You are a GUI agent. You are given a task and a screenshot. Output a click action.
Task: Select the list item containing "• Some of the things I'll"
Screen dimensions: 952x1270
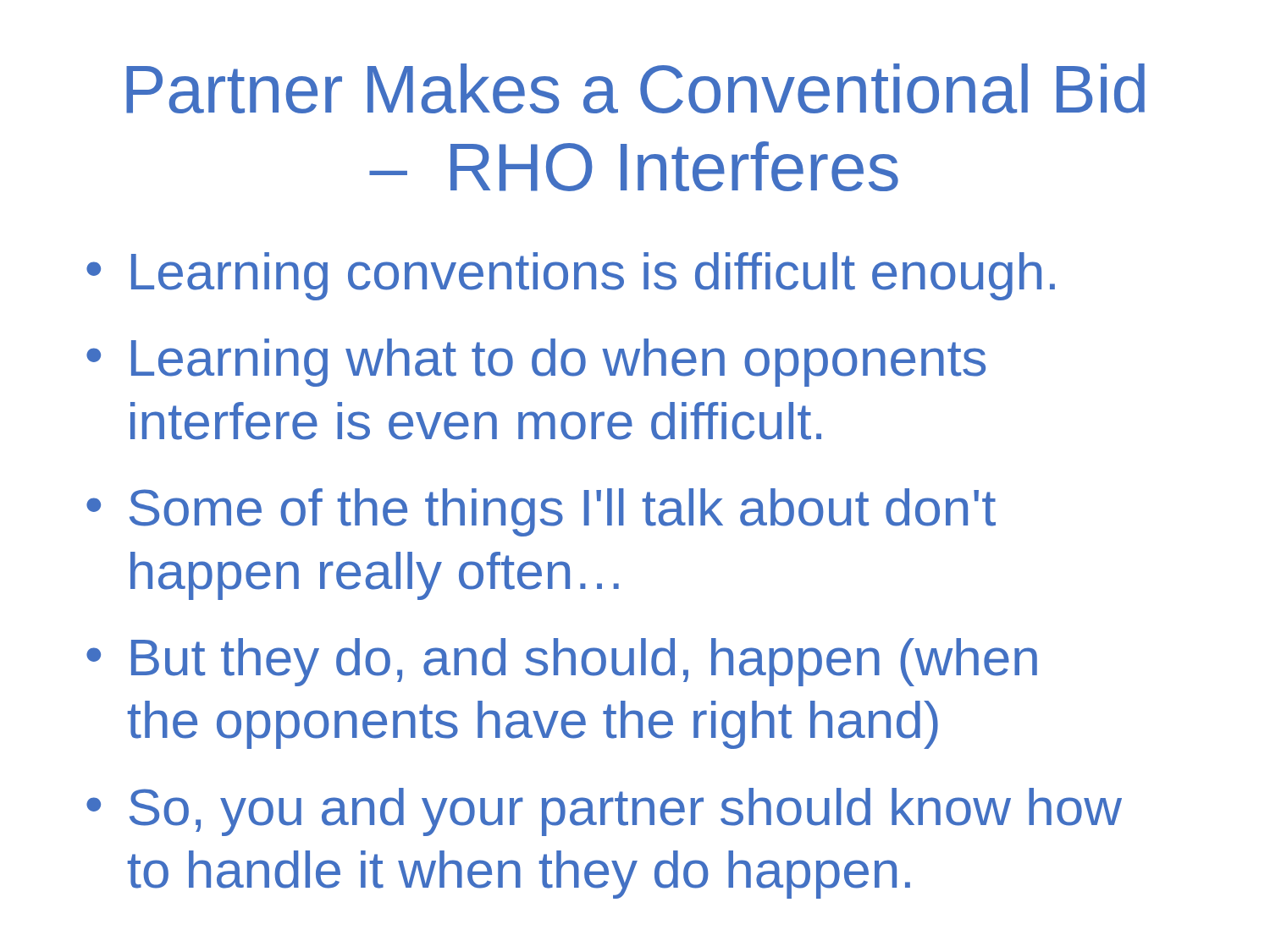click(x=540, y=539)
